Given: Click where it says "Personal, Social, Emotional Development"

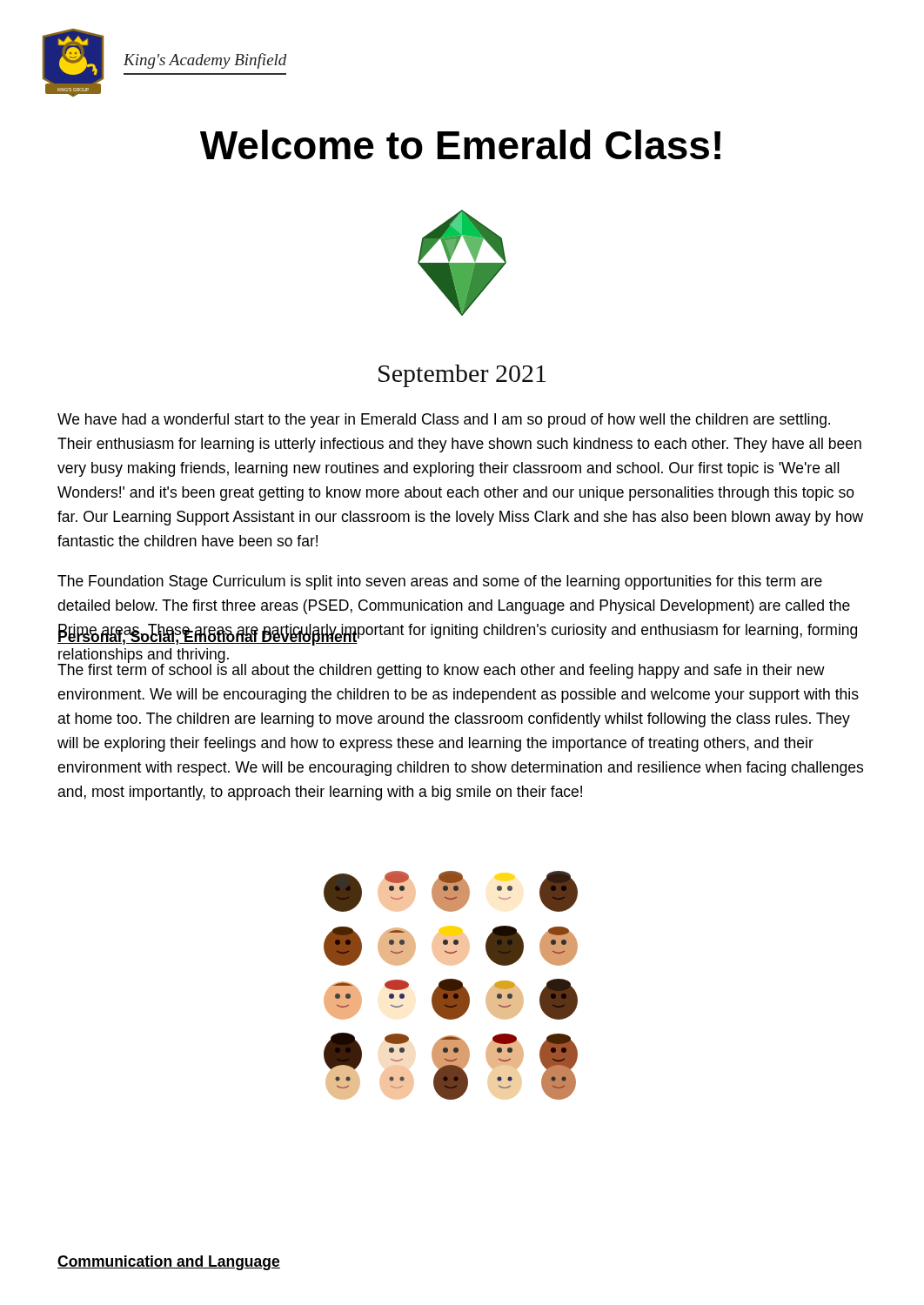Looking at the screenshot, I should [207, 637].
